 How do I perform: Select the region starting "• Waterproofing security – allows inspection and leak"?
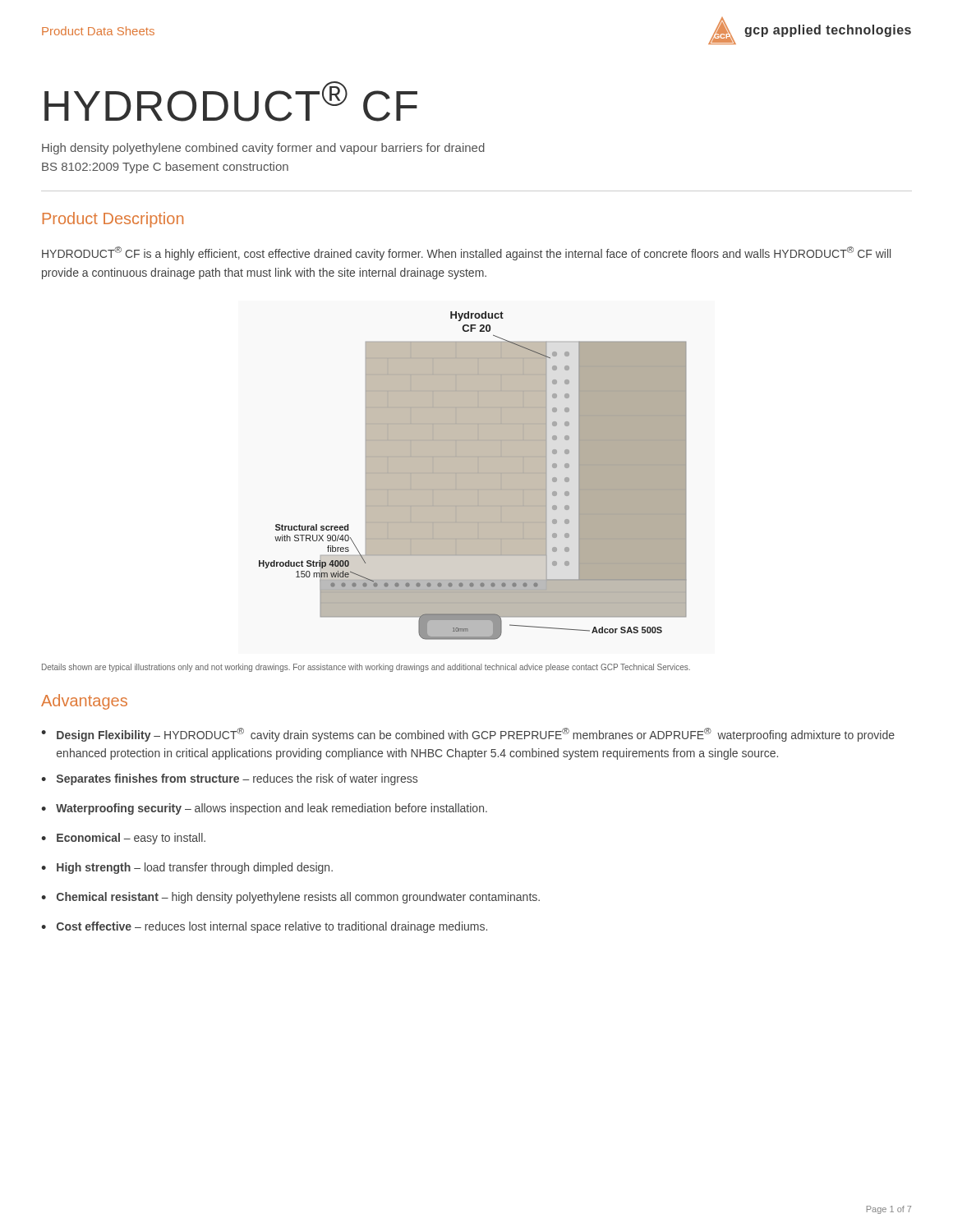264,811
